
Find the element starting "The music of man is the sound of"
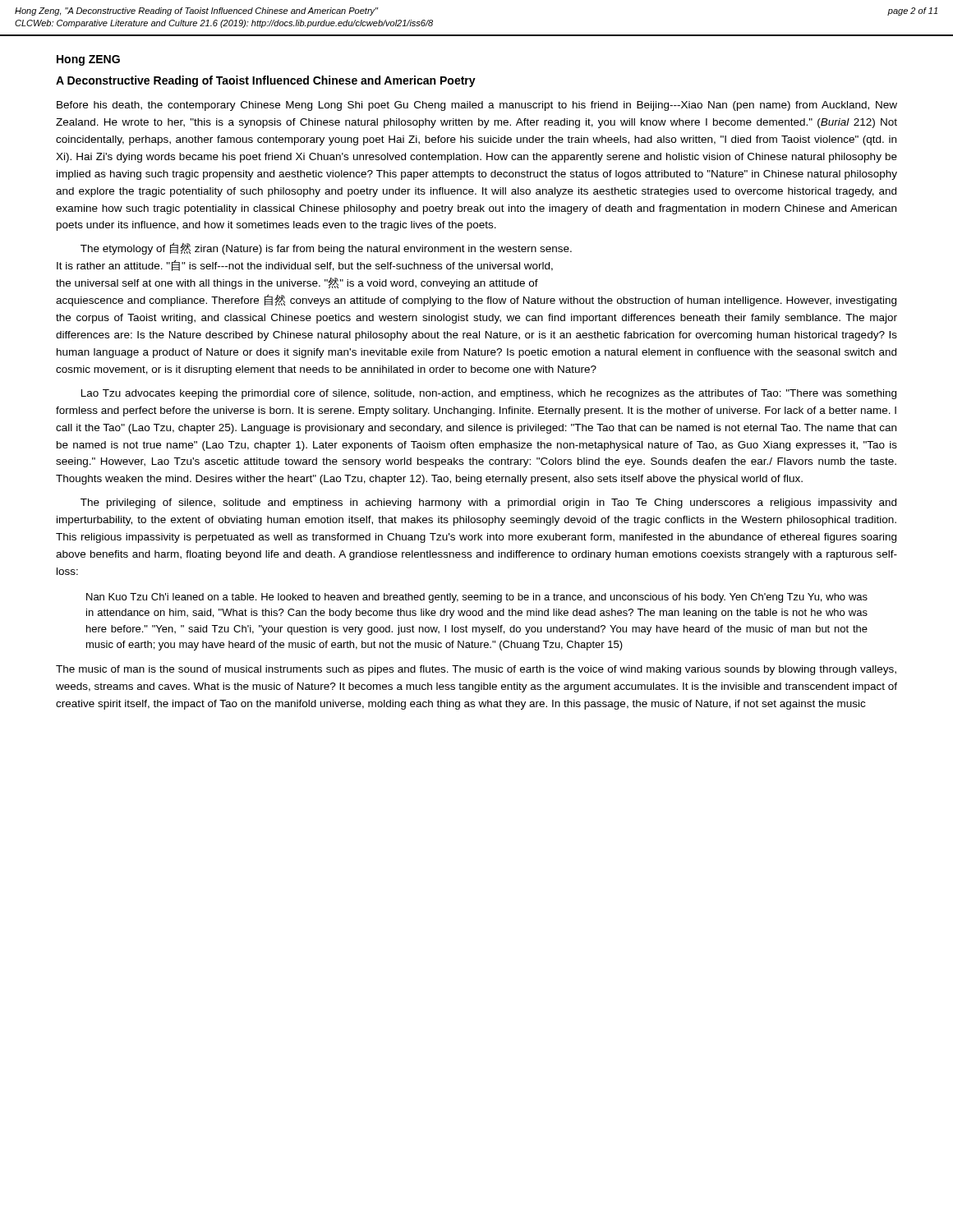(476, 687)
